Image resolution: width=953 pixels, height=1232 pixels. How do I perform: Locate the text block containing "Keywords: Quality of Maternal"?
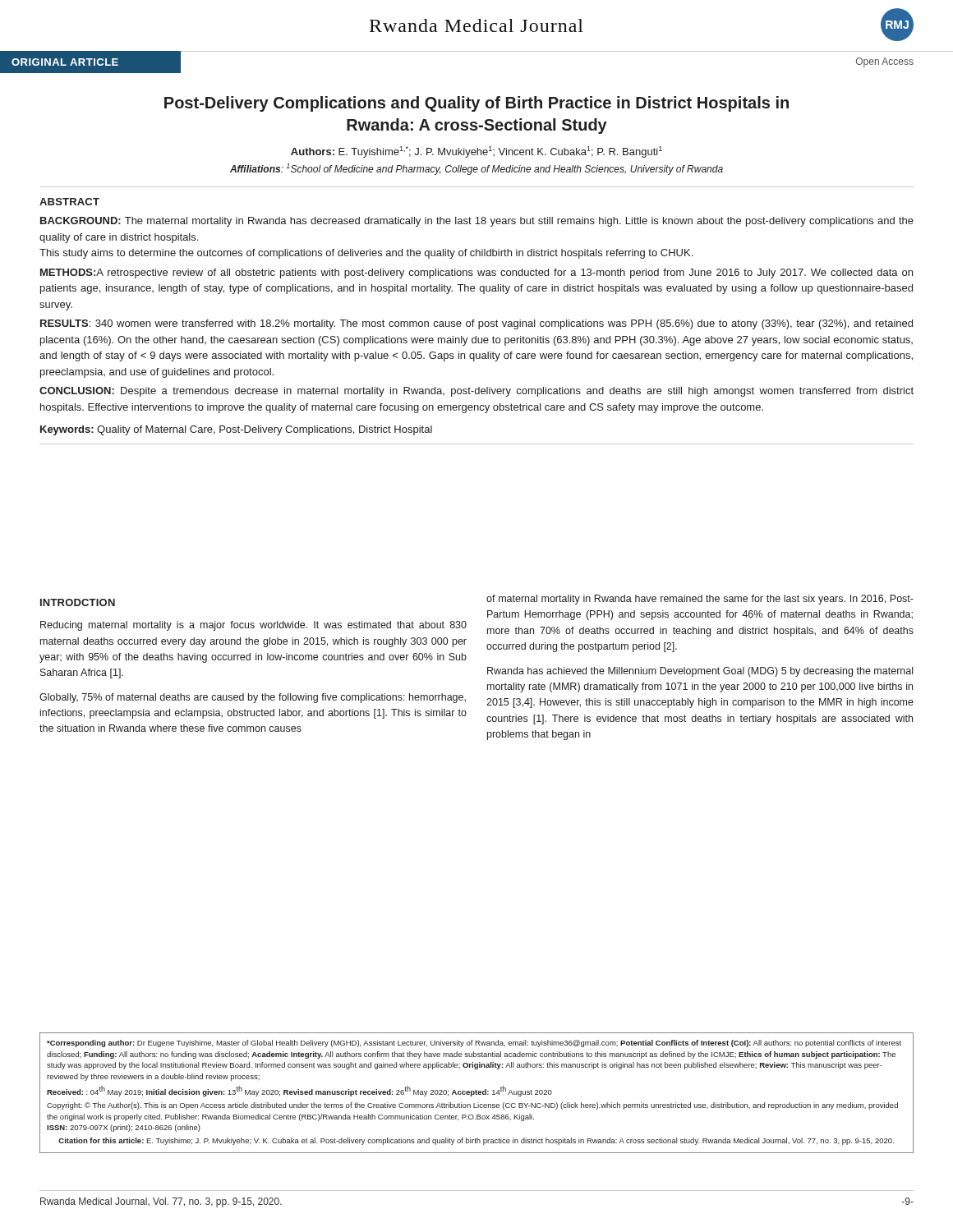click(236, 429)
